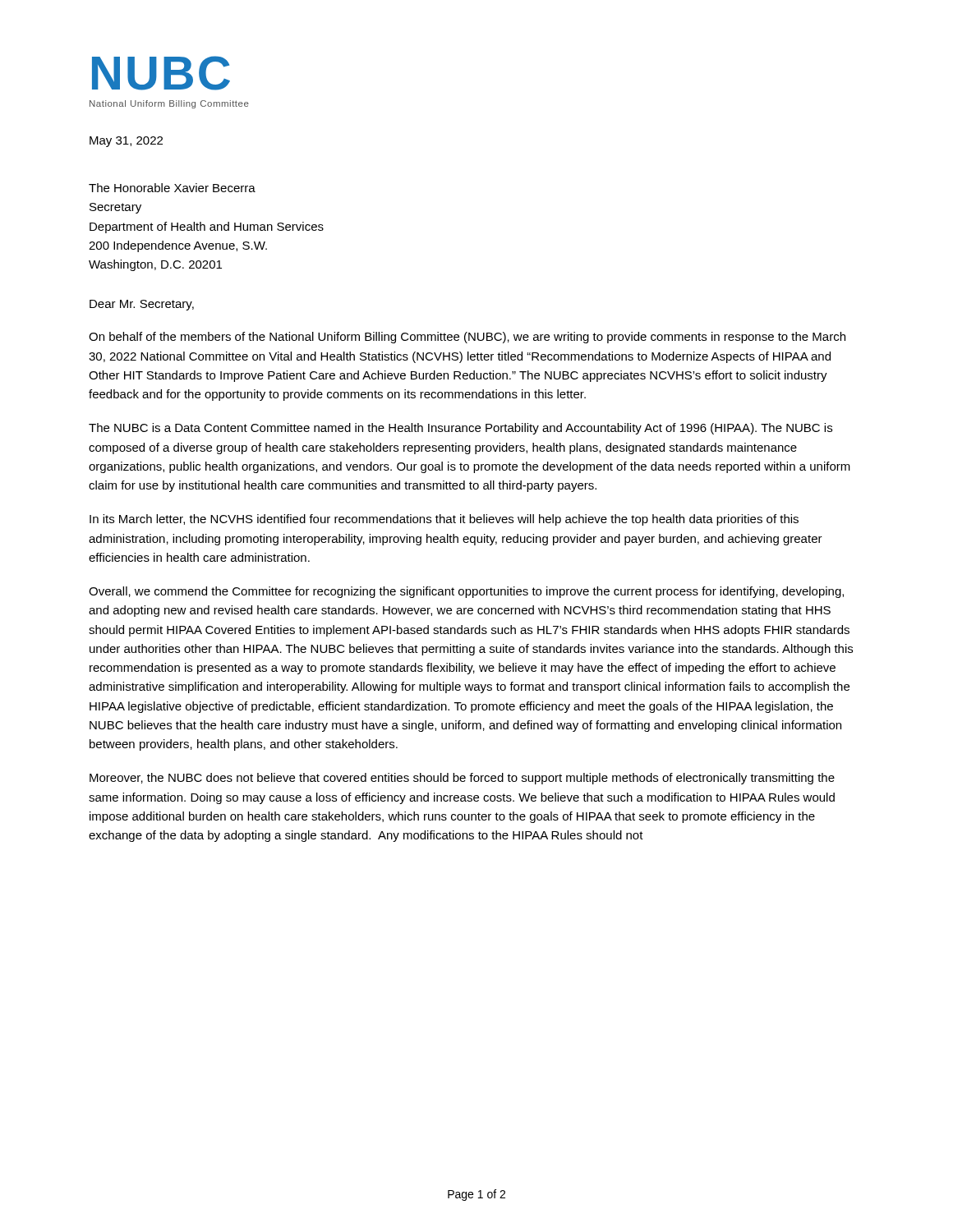953x1232 pixels.
Task: Select the text block with the text "The Honorable Xavier Becerra Secretary Department"
Action: [206, 226]
